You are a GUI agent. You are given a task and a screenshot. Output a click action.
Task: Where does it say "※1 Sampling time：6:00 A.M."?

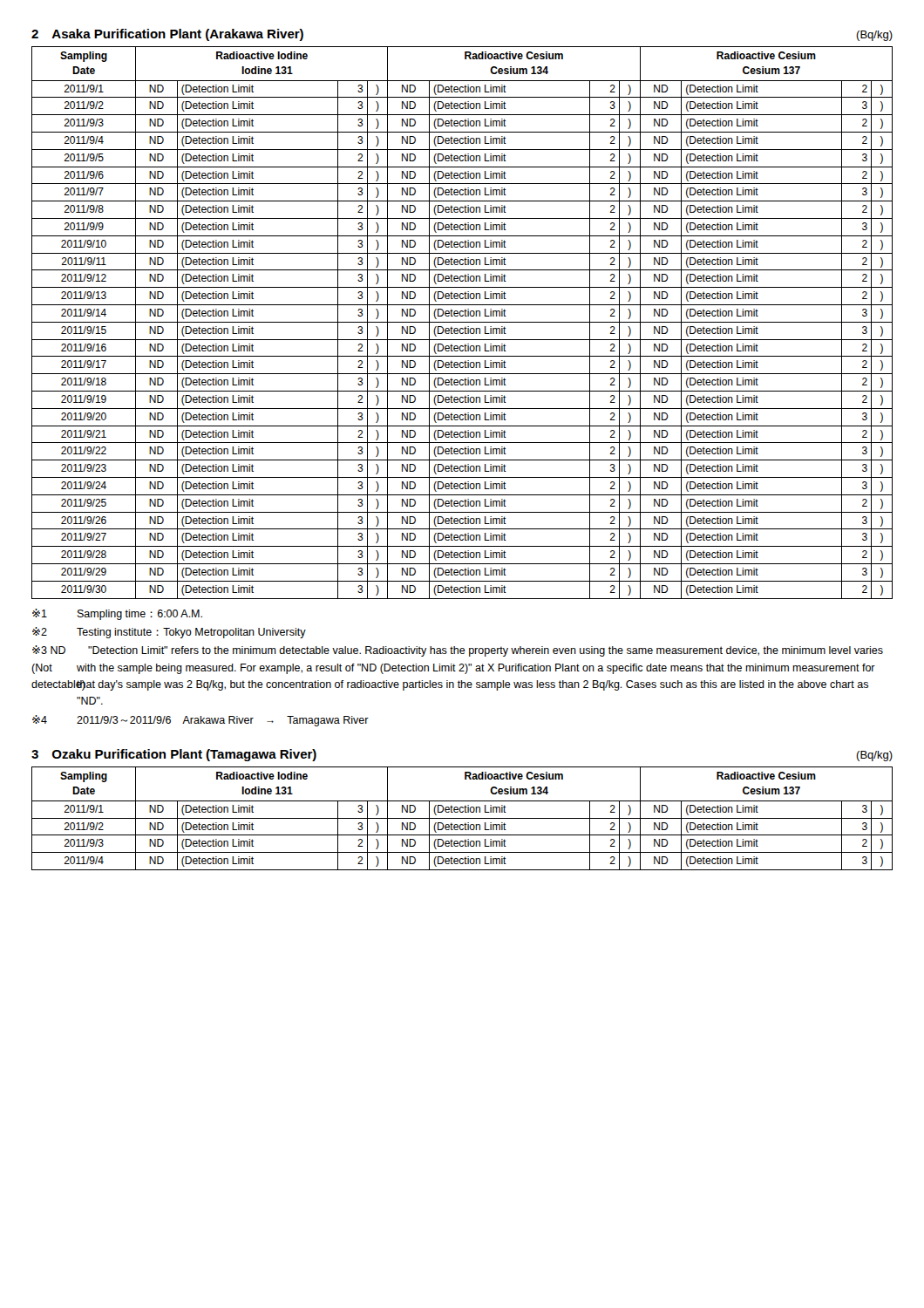[117, 614]
